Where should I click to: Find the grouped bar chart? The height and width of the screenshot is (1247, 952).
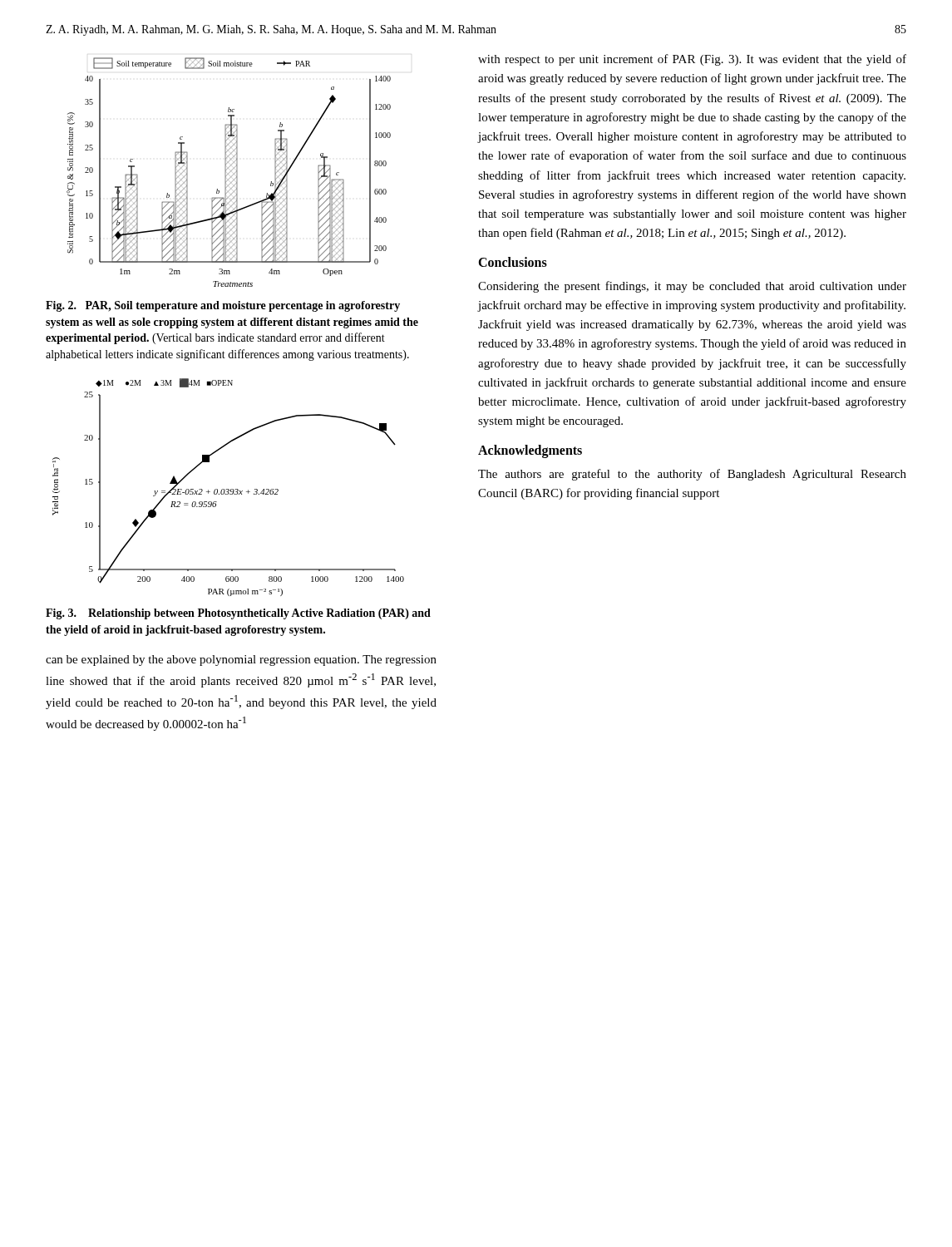point(237,172)
